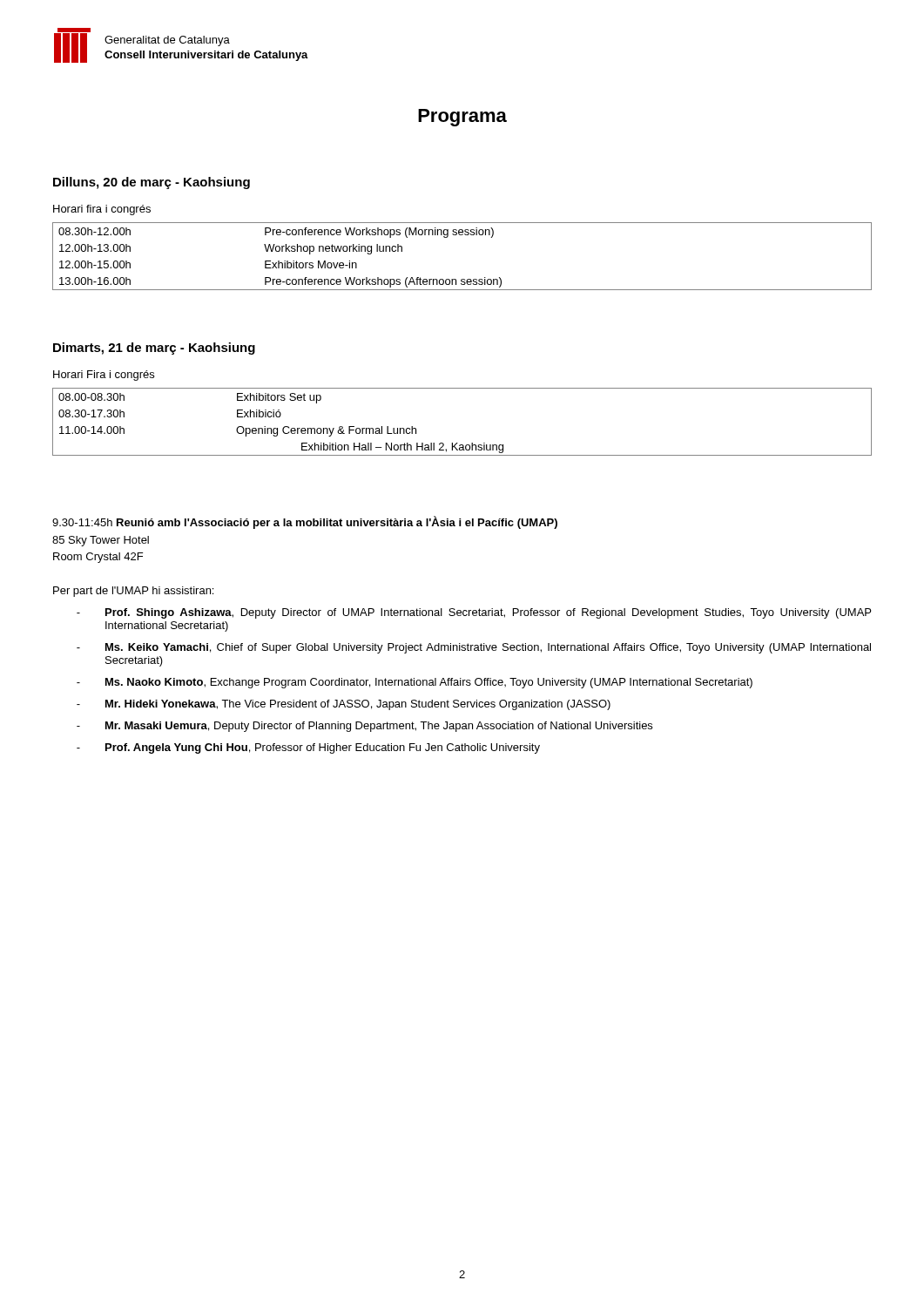Select the list item containing "- Ms. Naoko Kimoto, Exchange Program"

462,682
